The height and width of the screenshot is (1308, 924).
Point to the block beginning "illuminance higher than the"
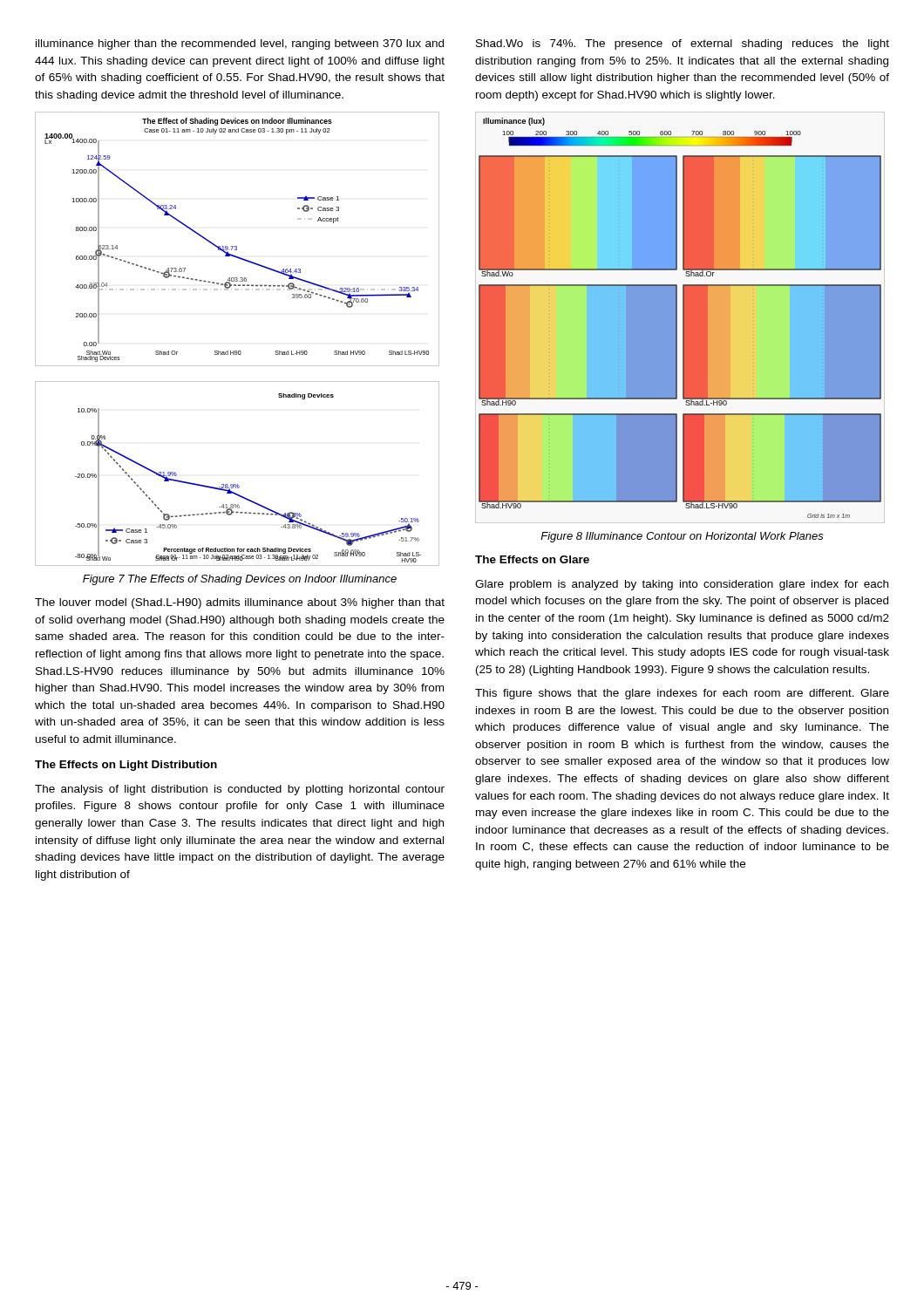(240, 69)
